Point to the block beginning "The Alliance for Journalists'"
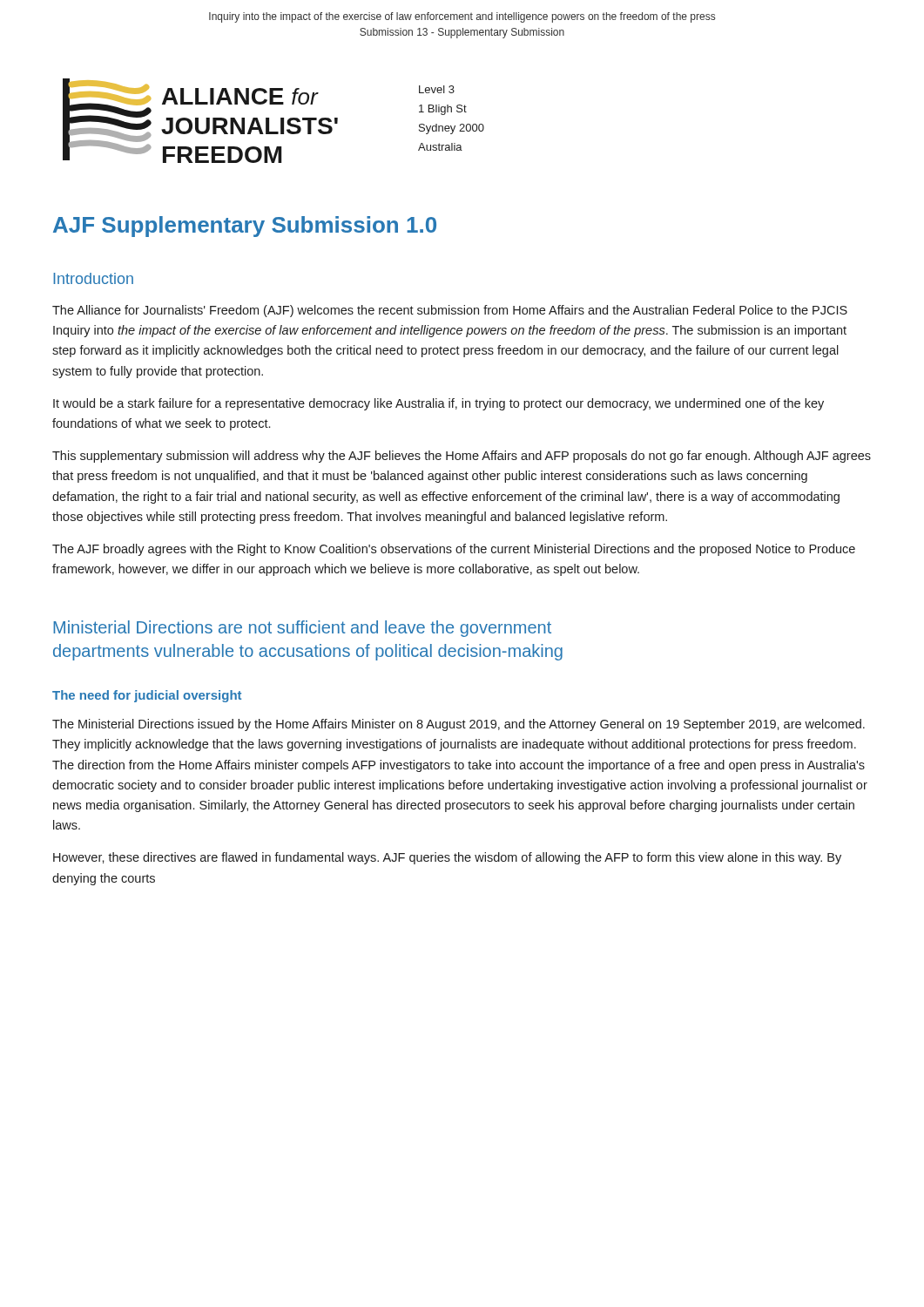 (x=450, y=340)
